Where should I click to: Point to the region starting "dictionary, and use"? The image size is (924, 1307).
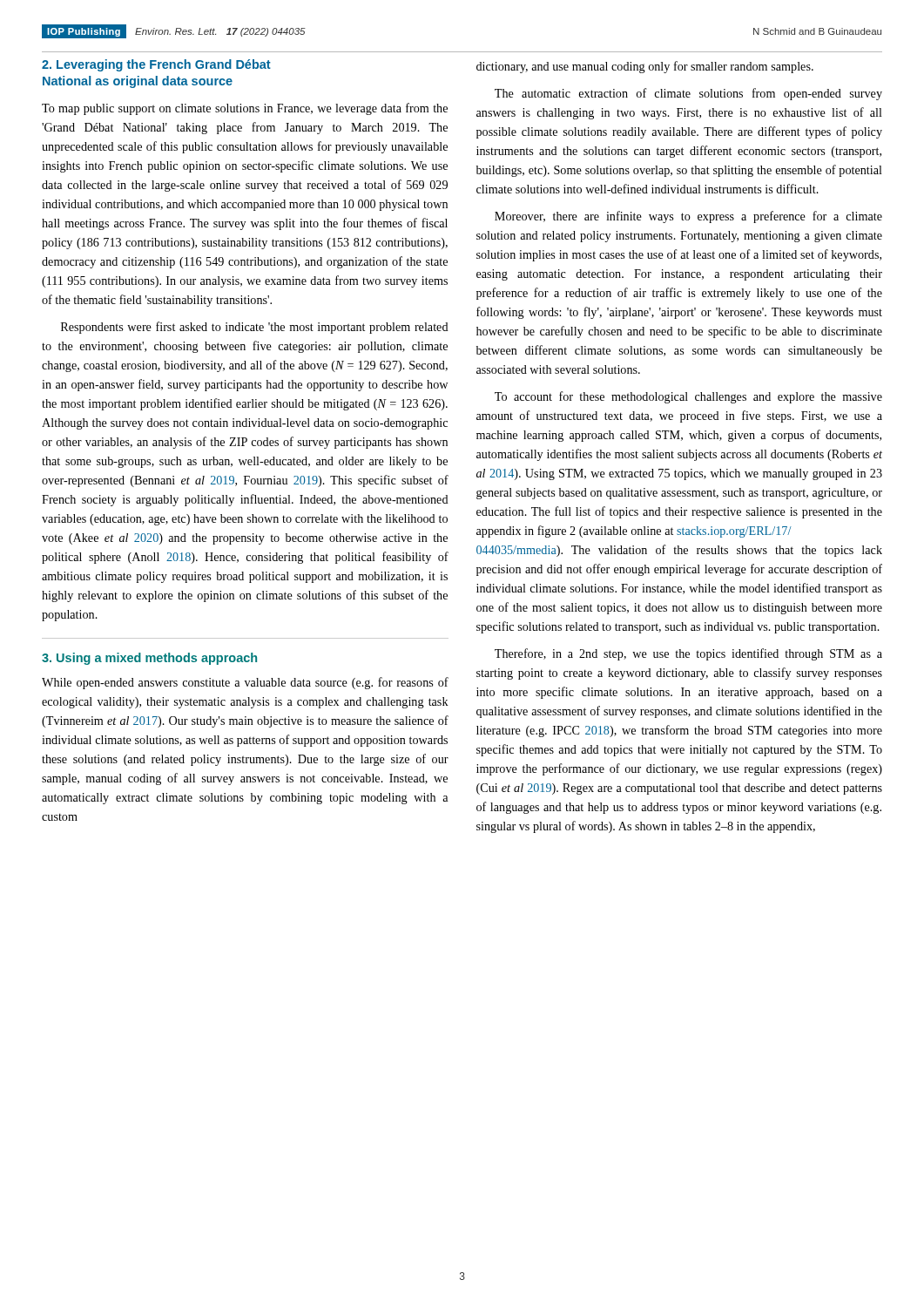pyautogui.click(x=679, y=446)
